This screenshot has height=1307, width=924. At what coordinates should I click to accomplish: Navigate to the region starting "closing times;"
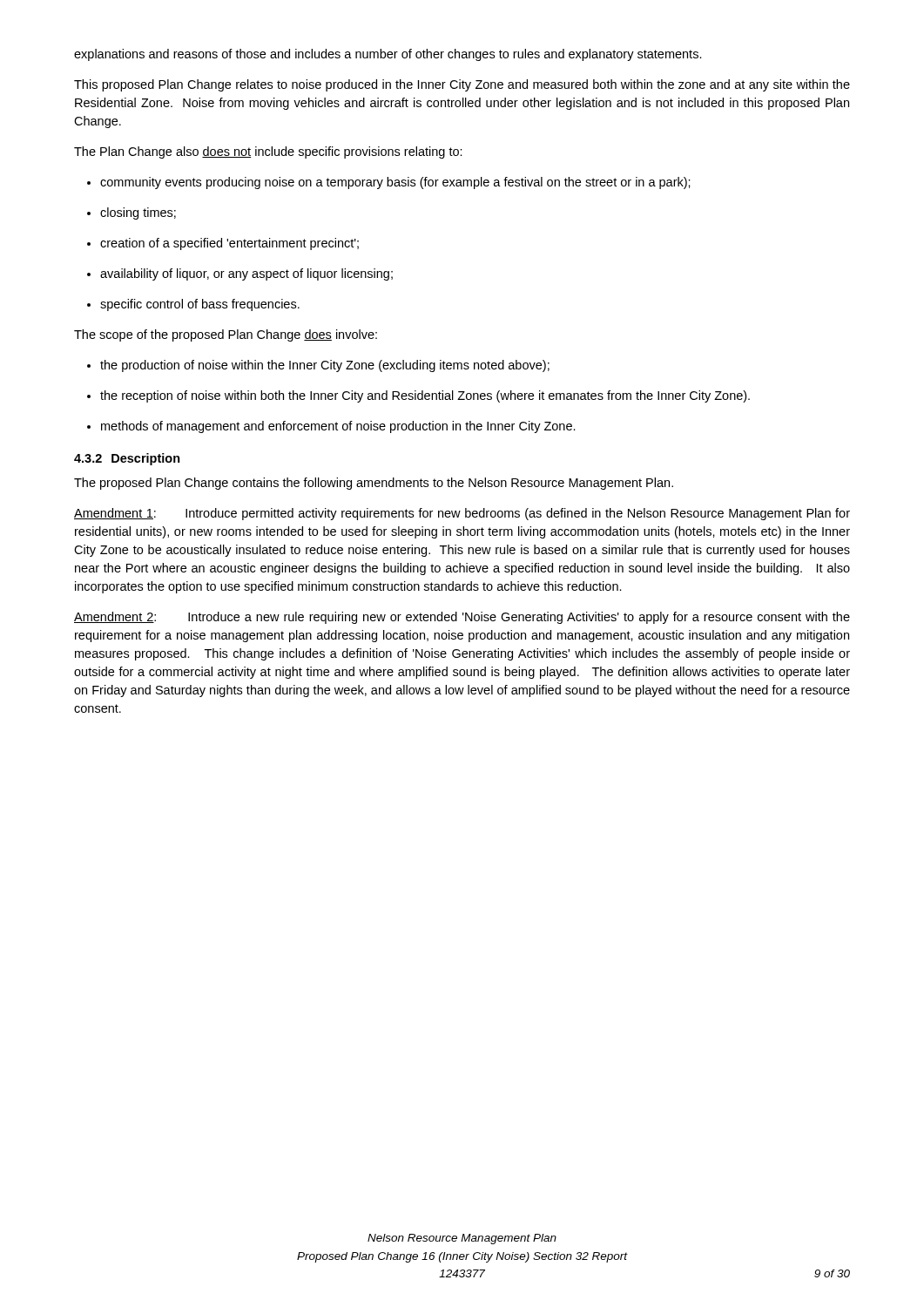(132, 213)
